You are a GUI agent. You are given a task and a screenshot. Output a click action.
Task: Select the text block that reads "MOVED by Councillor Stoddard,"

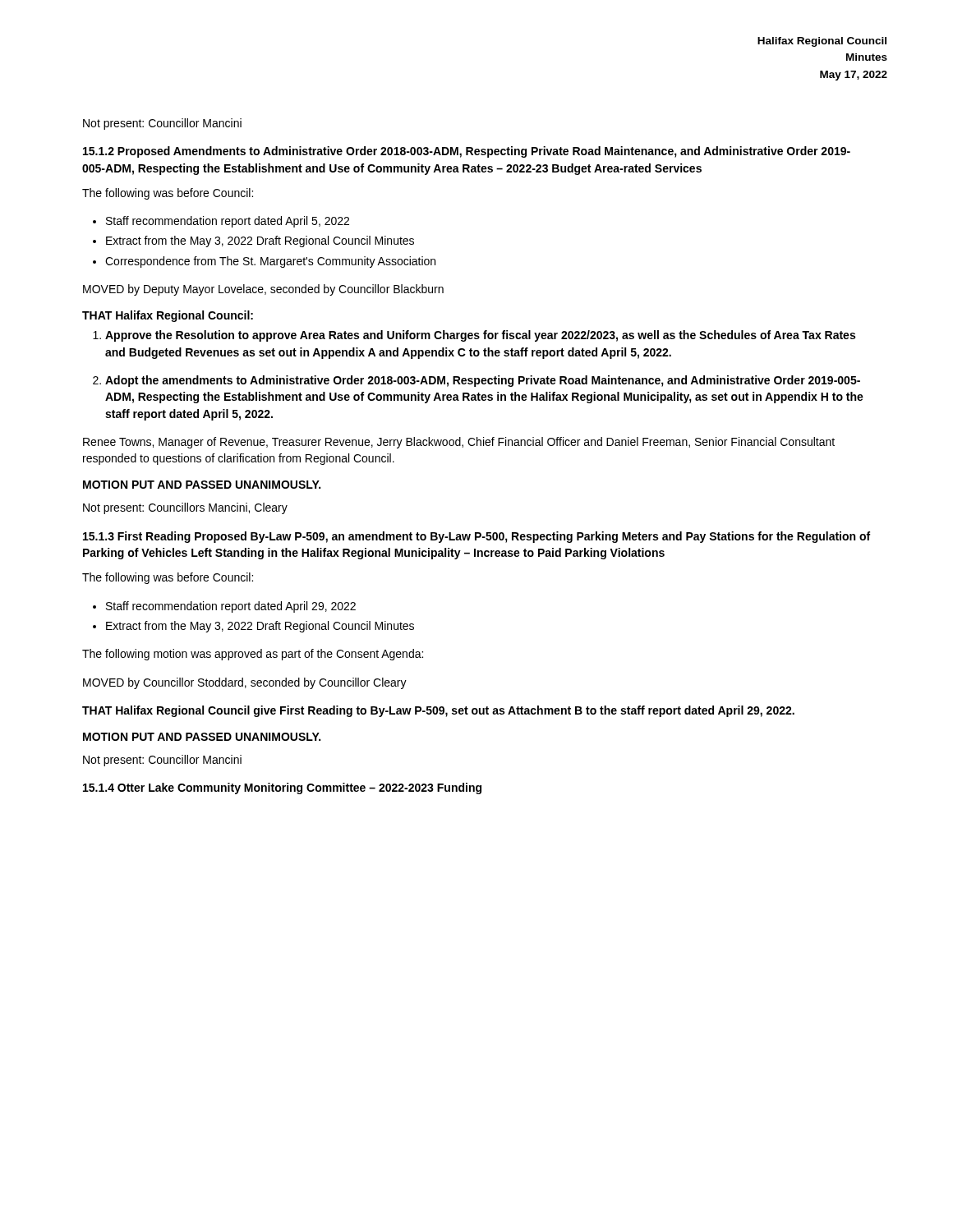(x=245, y=683)
